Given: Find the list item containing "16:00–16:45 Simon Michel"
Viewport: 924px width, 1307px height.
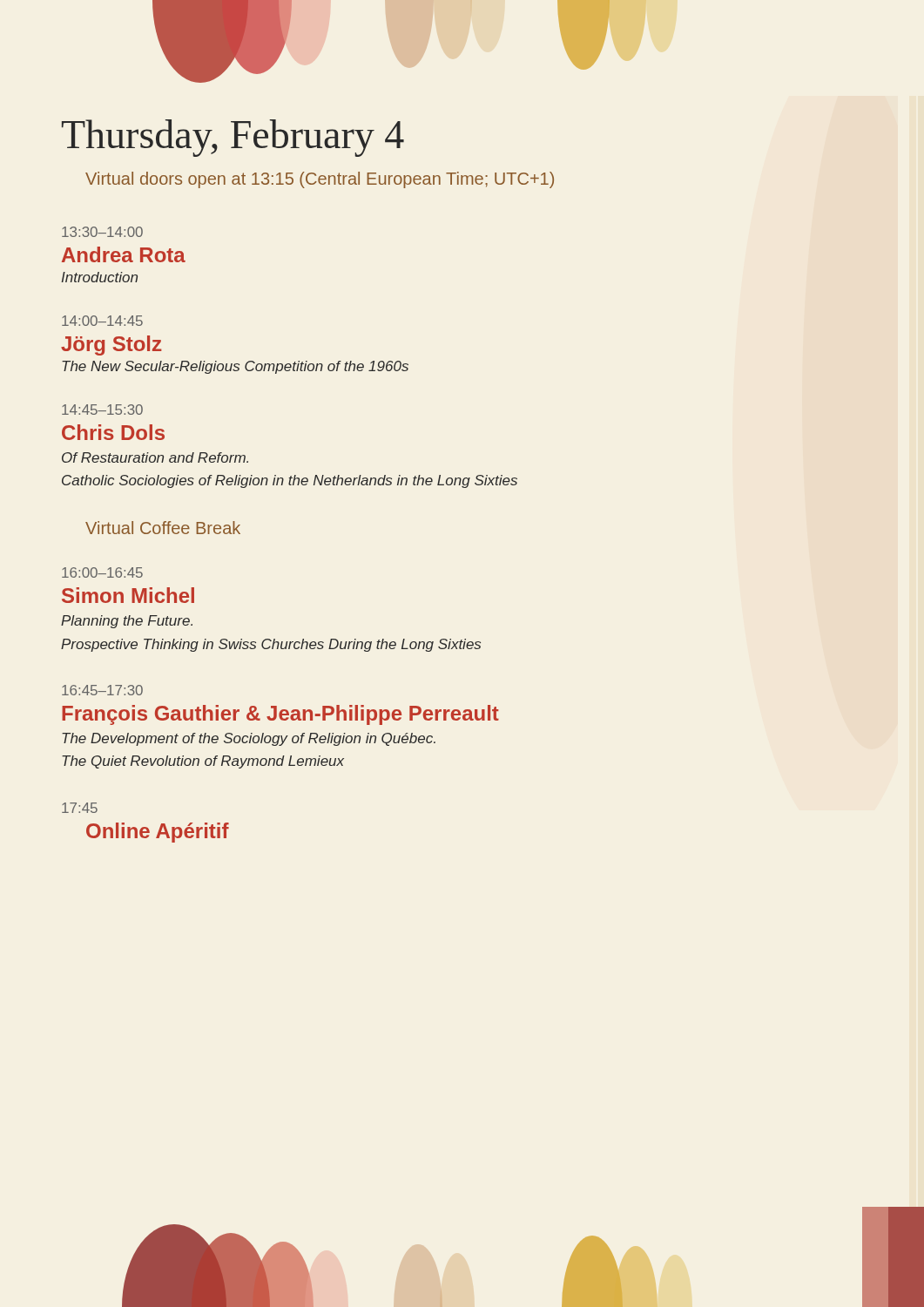Looking at the screenshot, I should tap(102, 572).
